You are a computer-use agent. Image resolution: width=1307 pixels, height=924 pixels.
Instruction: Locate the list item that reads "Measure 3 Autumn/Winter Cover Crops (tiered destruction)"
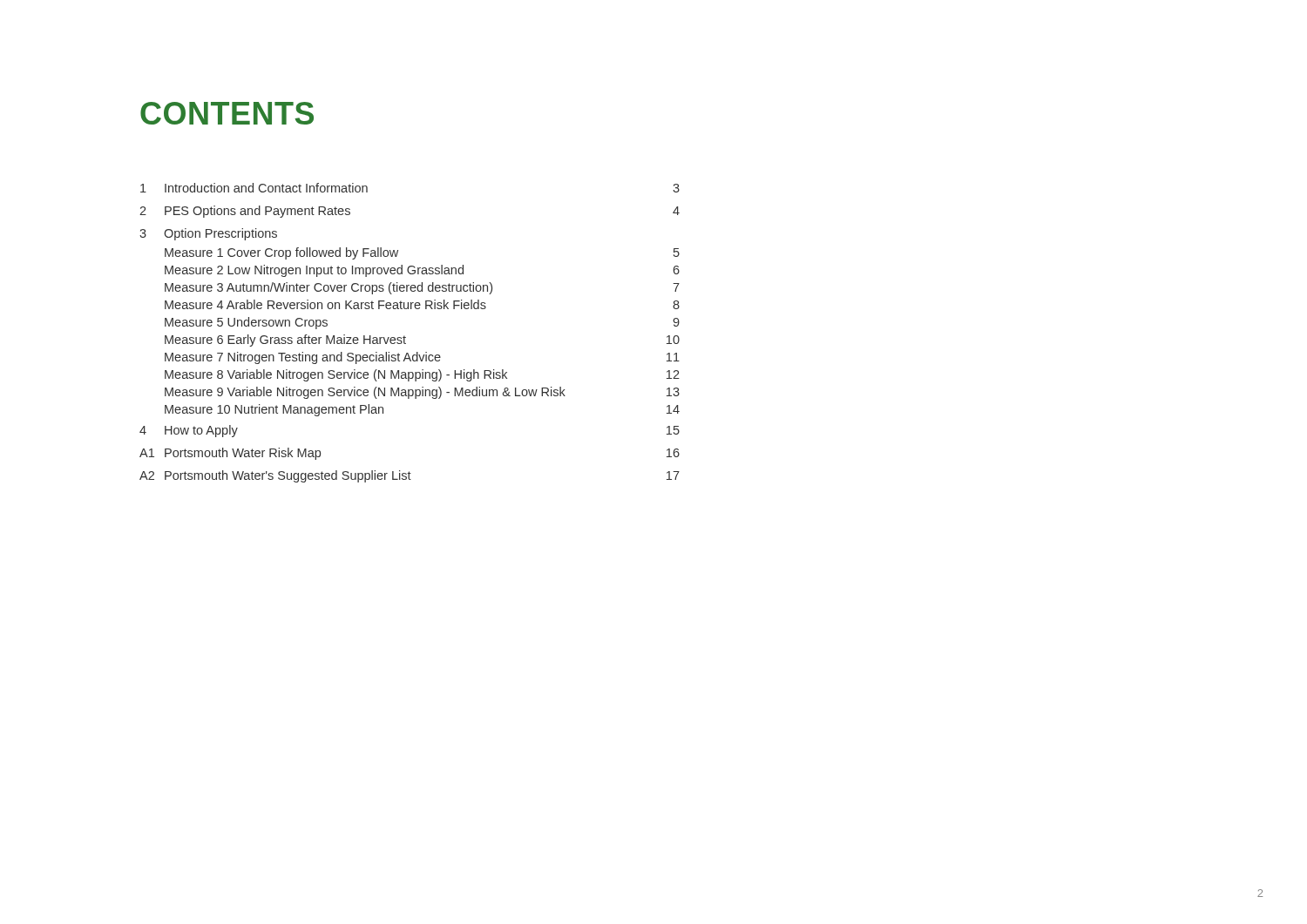tap(410, 287)
